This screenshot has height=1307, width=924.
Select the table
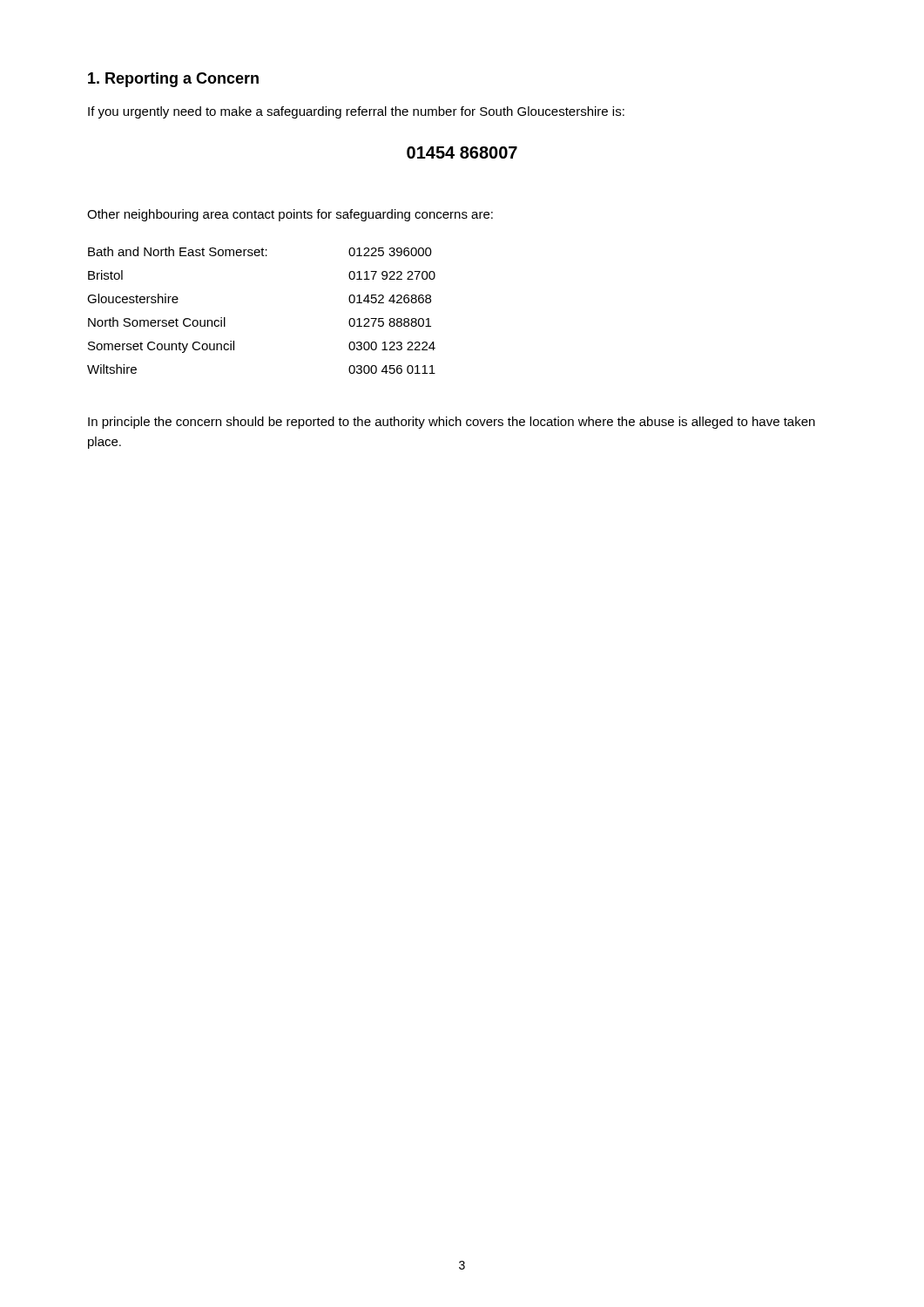click(462, 310)
